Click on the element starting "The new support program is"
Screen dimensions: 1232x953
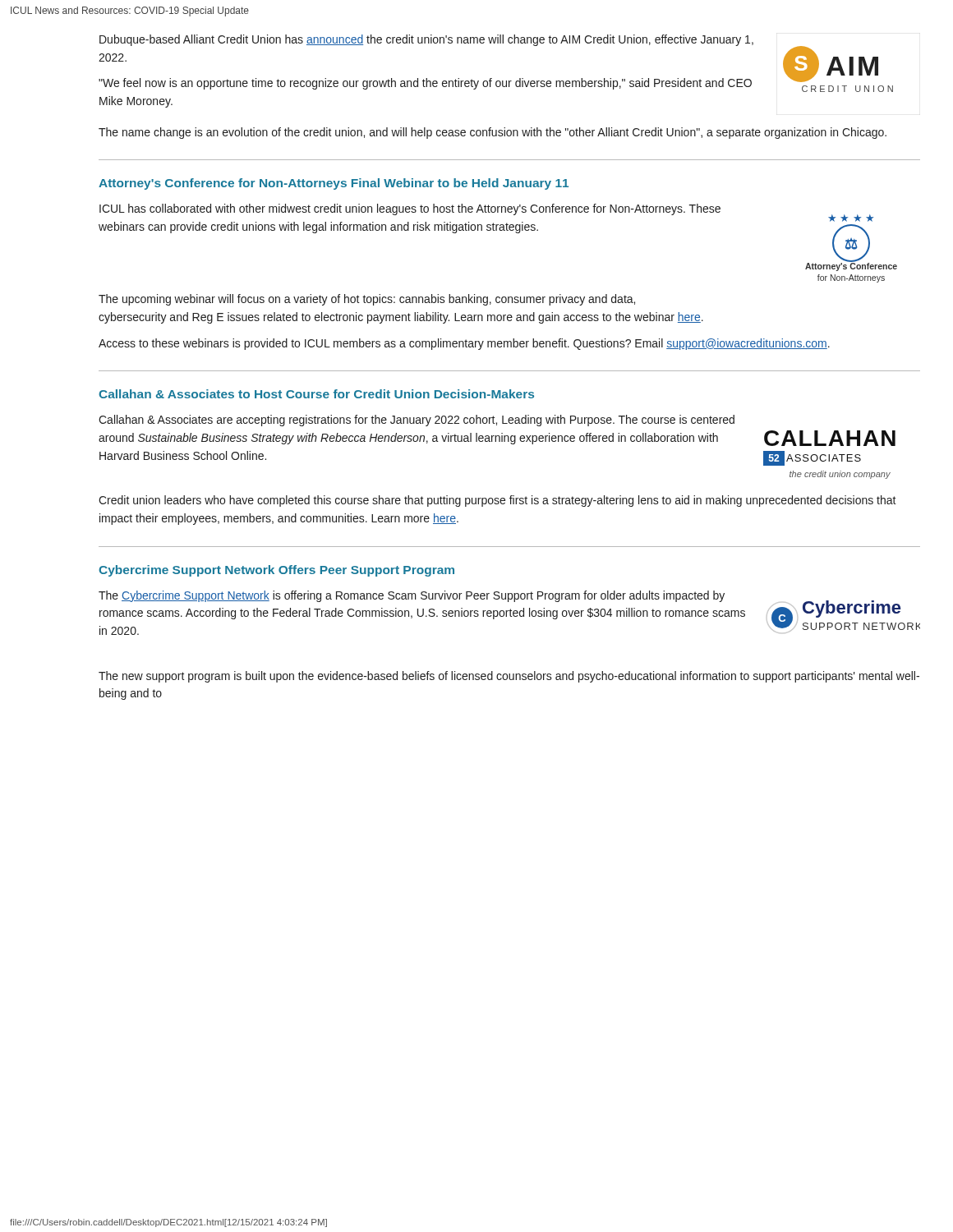point(509,685)
